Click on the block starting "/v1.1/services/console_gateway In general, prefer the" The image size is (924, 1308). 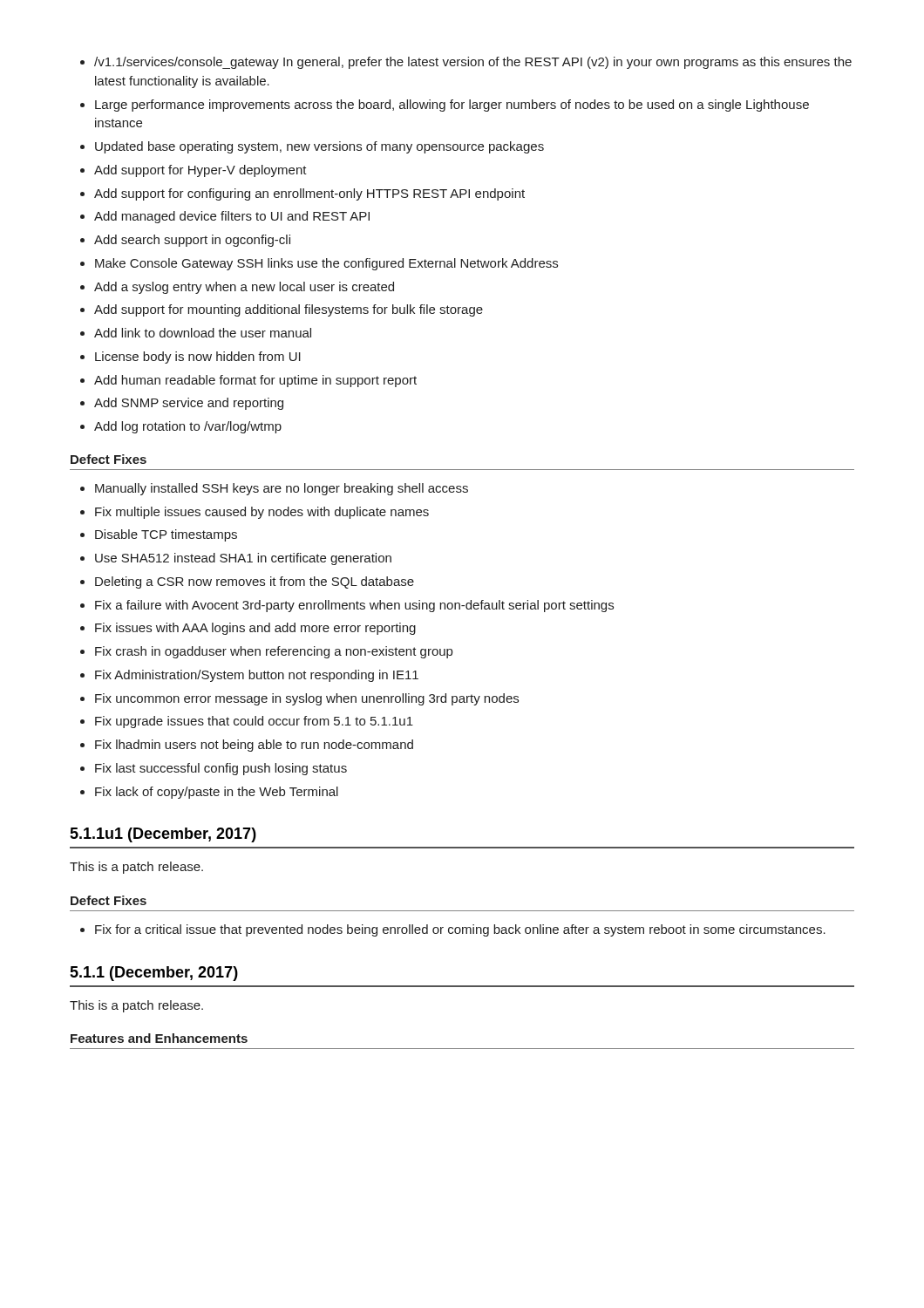tap(462, 71)
